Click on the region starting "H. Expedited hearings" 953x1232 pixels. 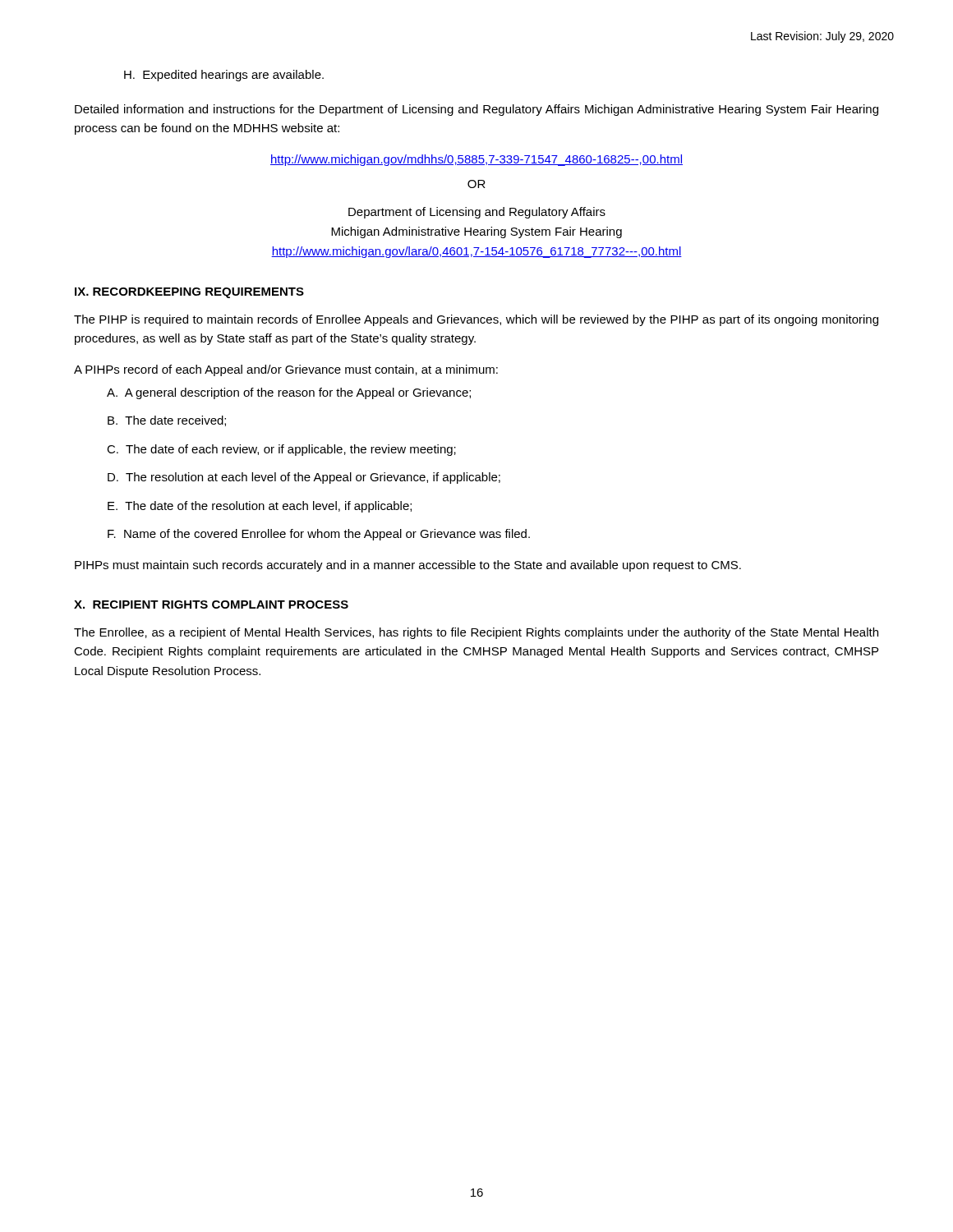(x=224, y=74)
